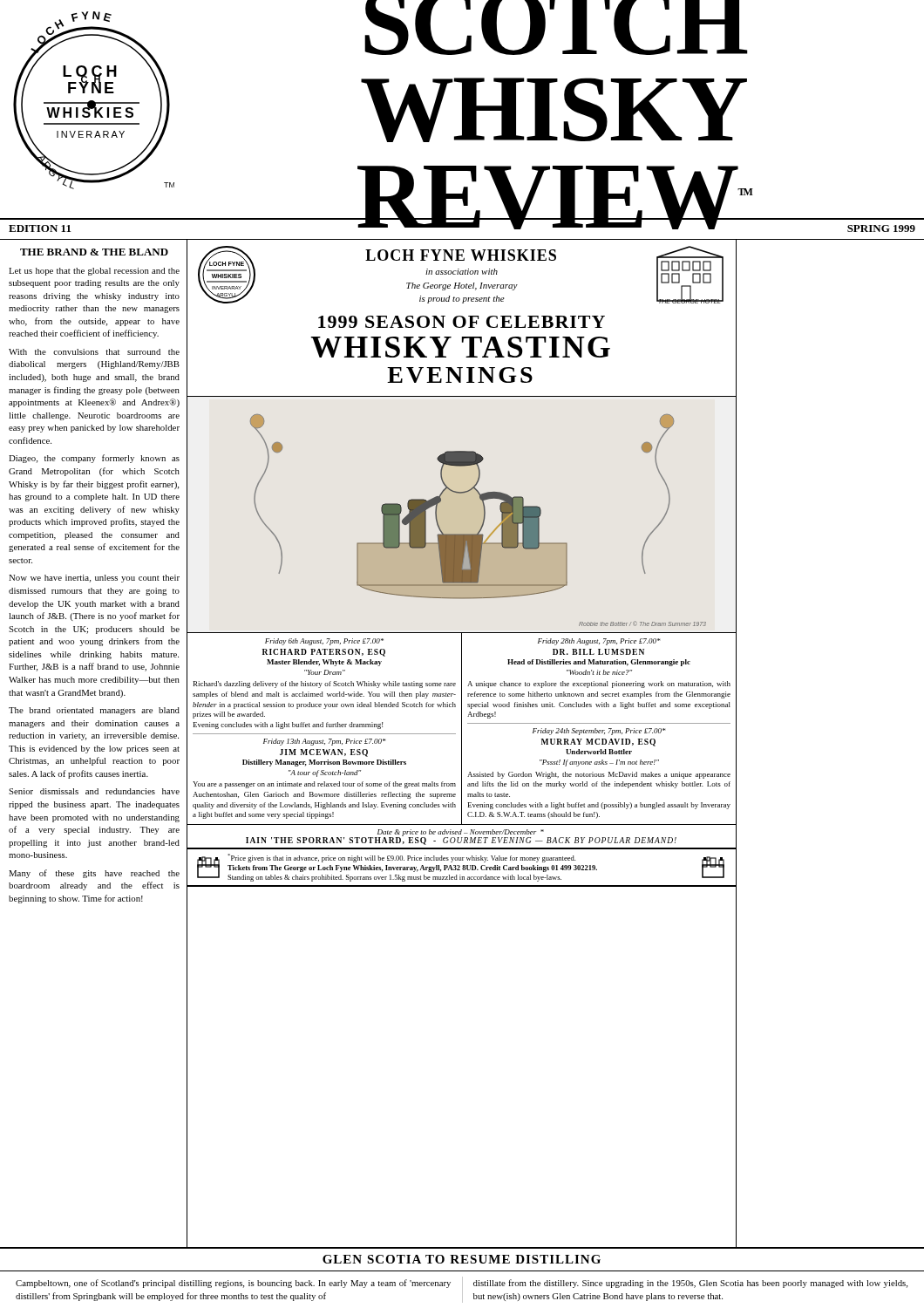The height and width of the screenshot is (1308, 924).
Task: Find the text block with the text "Friday 28th August, 7pm, Price"
Action: (599, 729)
